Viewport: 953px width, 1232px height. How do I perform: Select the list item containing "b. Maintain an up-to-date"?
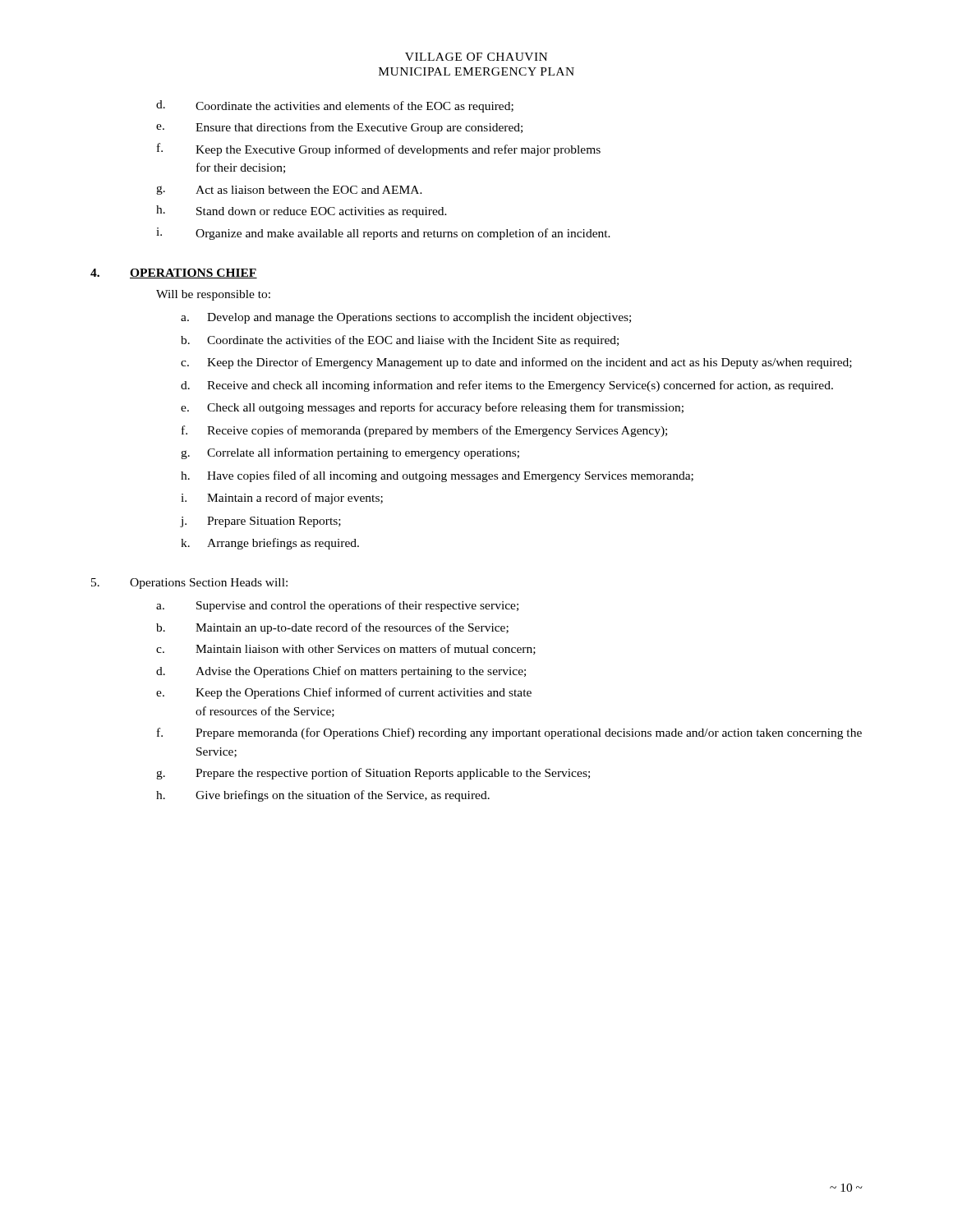pos(509,628)
